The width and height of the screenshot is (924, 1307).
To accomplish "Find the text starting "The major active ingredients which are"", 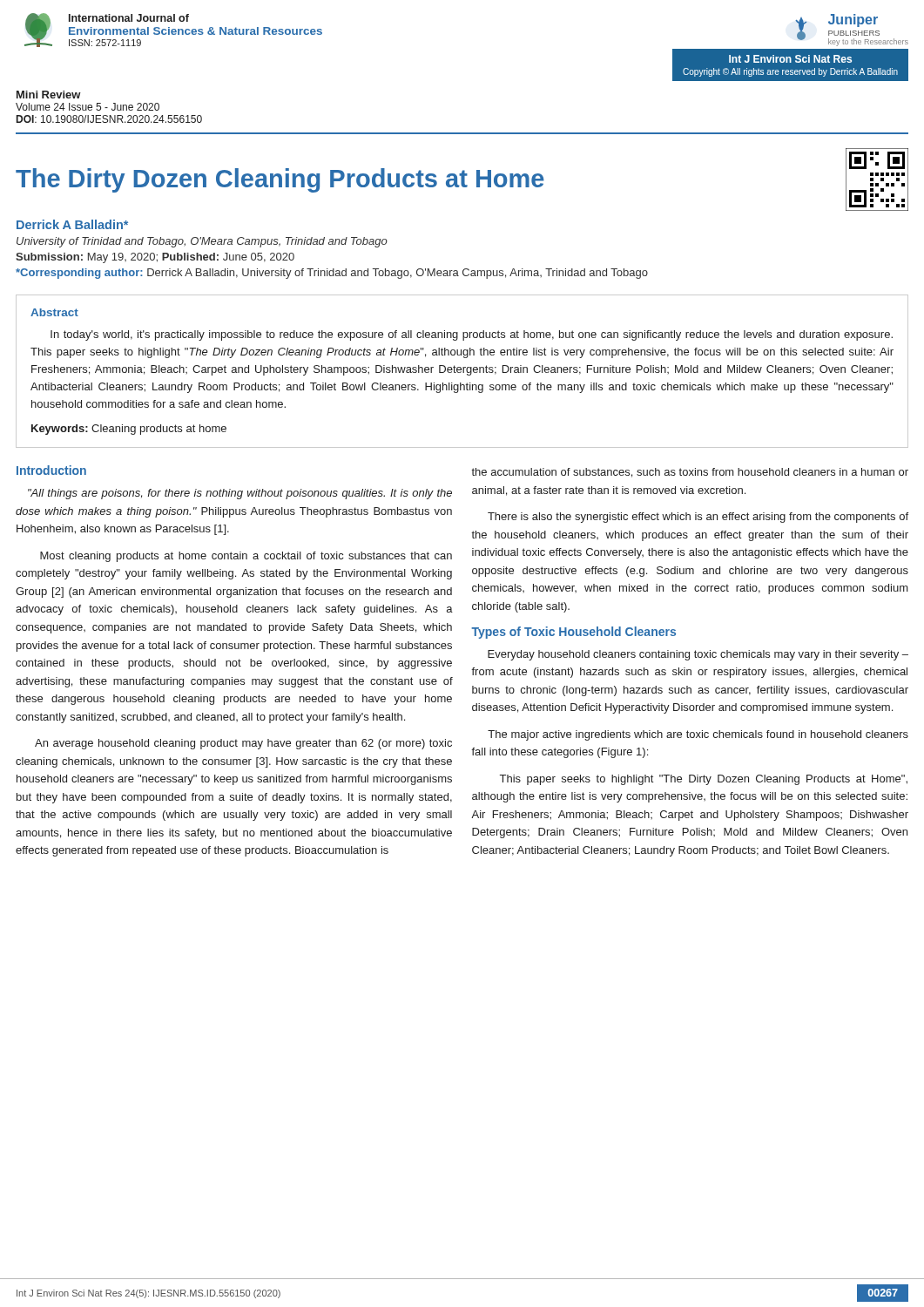I will pos(690,743).
